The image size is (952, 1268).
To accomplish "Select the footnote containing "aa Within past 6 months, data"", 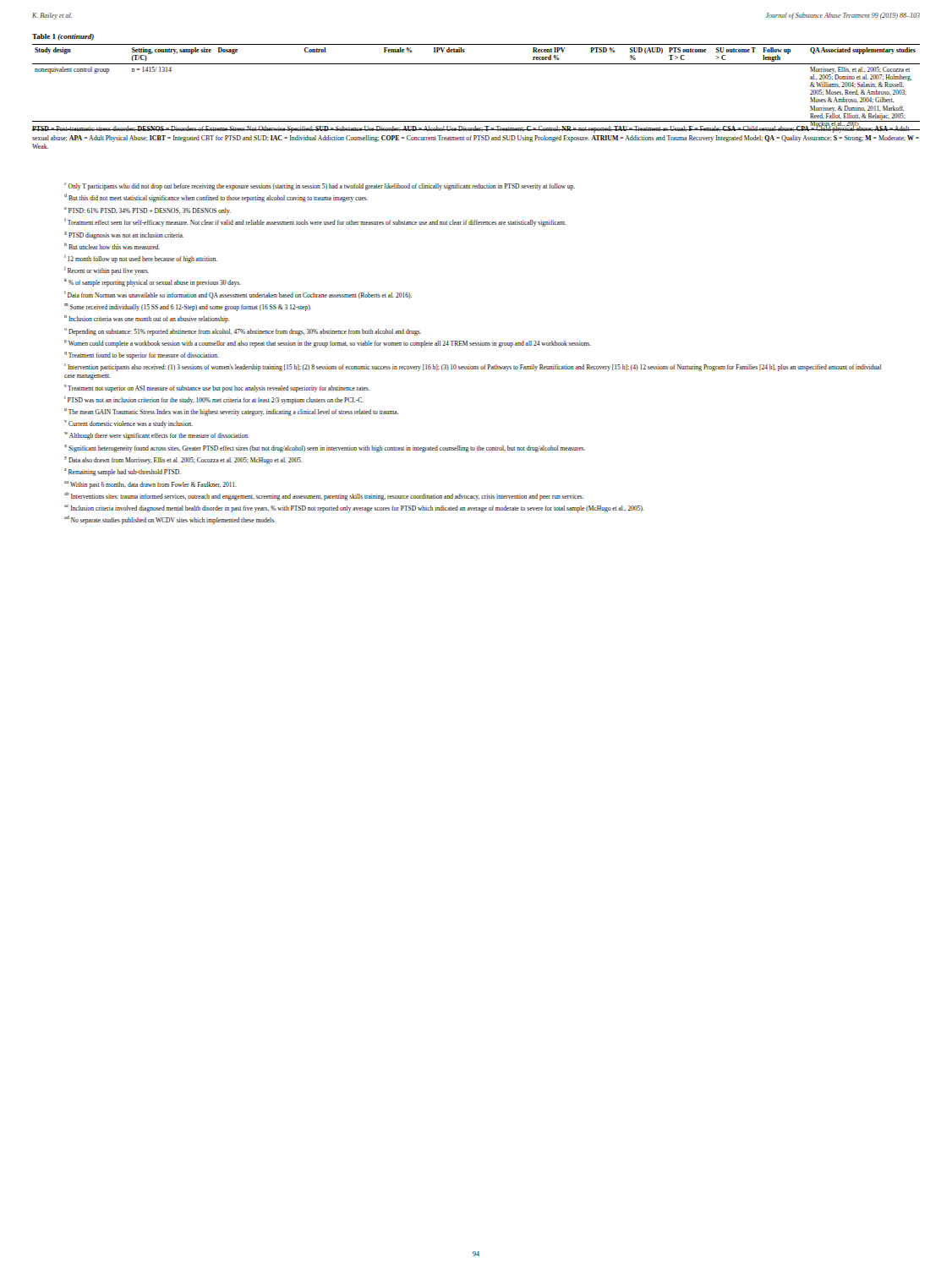I will [476, 501].
